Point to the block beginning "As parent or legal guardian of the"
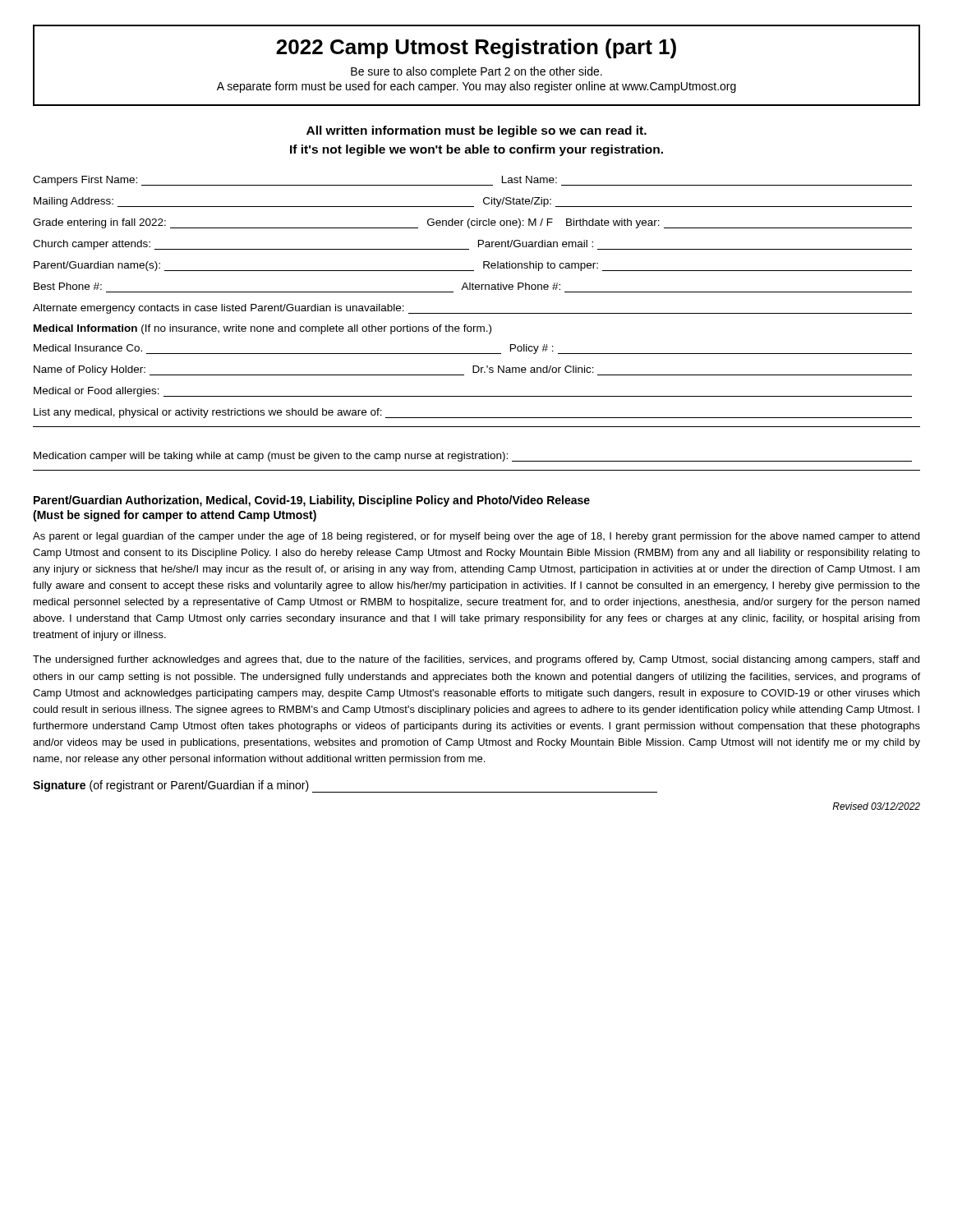The width and height of the screenshot is (953, 1232). tap(476, 585)
